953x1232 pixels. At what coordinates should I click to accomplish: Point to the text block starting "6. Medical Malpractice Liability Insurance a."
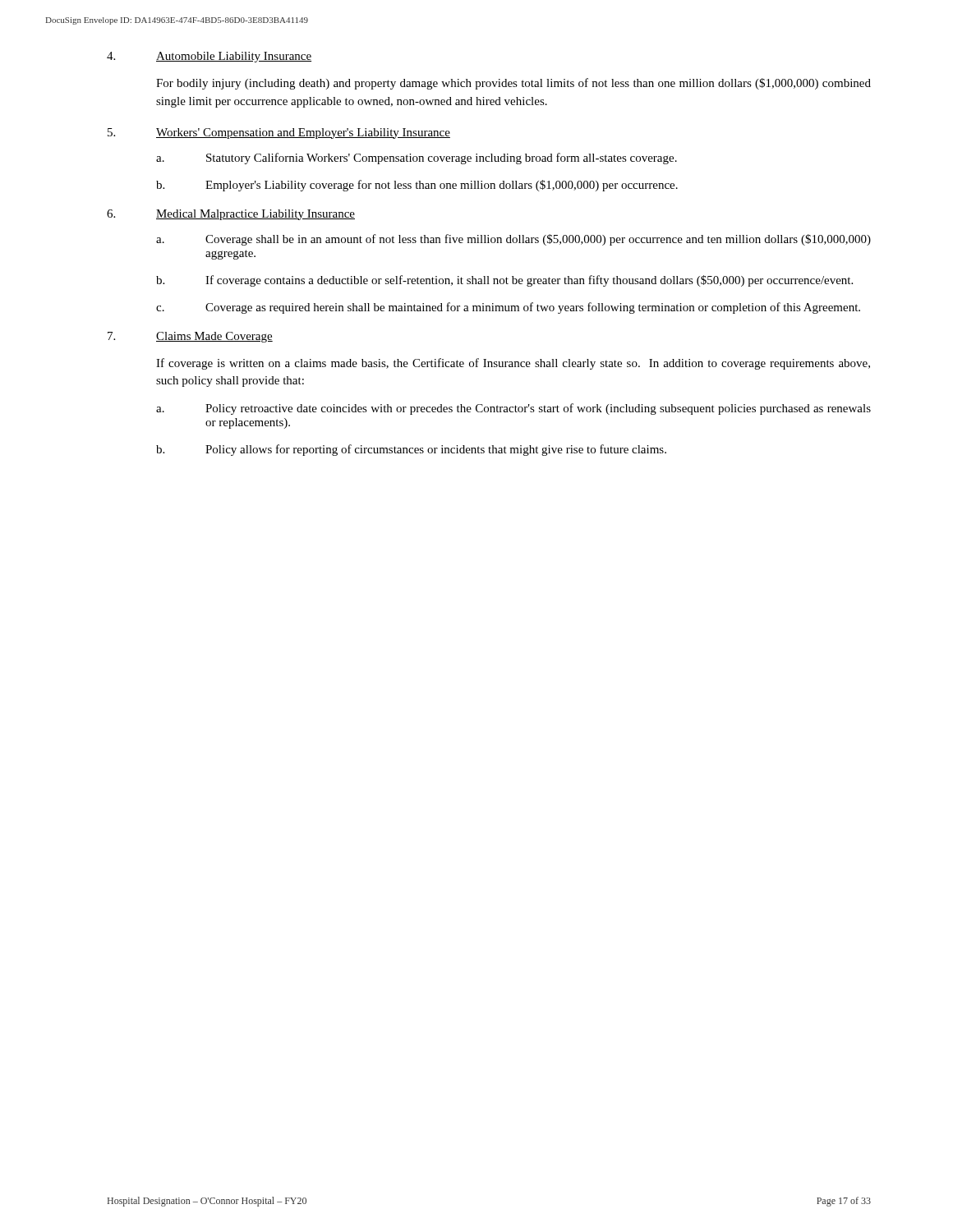(x=231, y=215)
